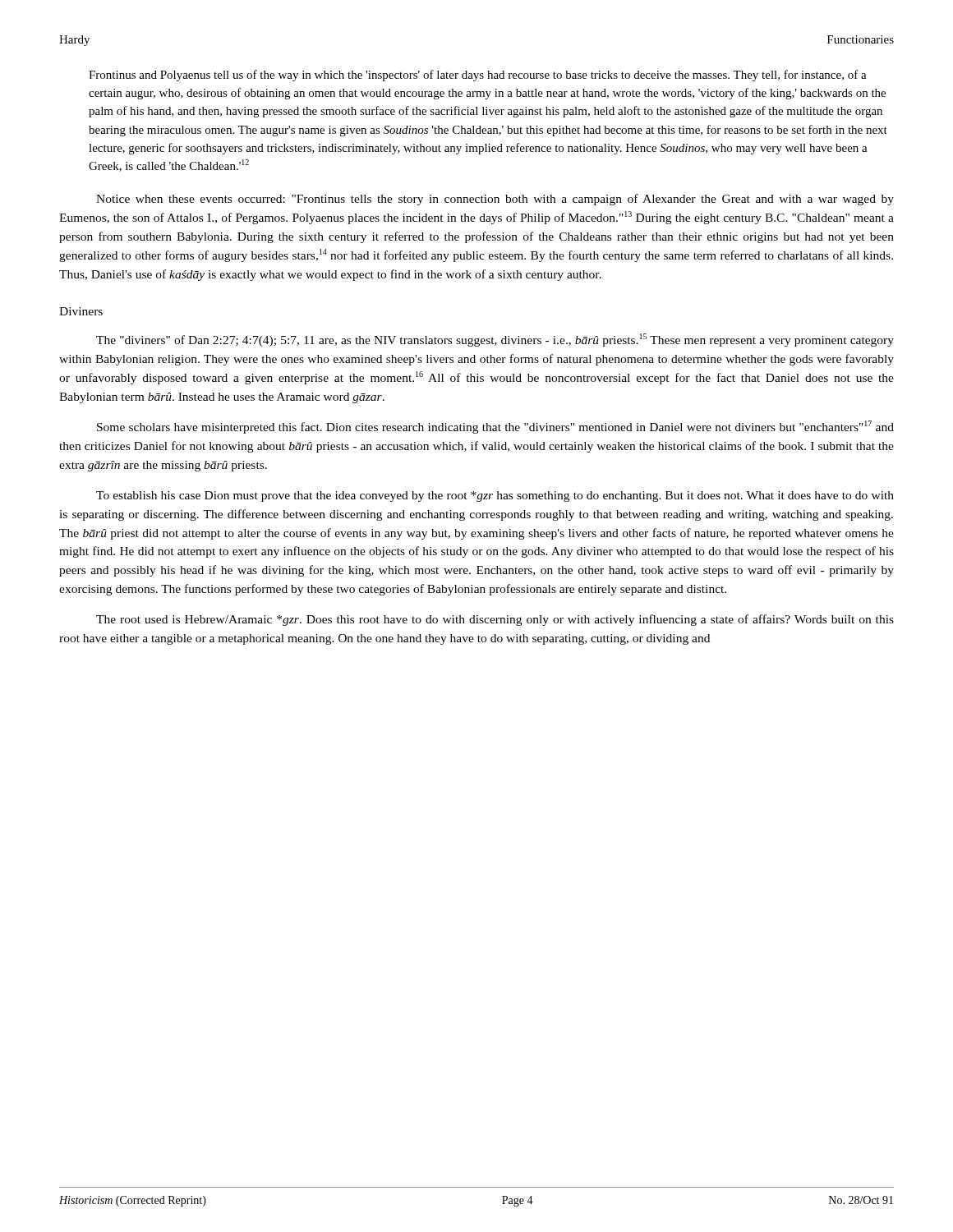Select the text block with the text "The "diviners" of Dan 2:27; 4:7(4);"
953x1232 pixels.
(476, 367)
